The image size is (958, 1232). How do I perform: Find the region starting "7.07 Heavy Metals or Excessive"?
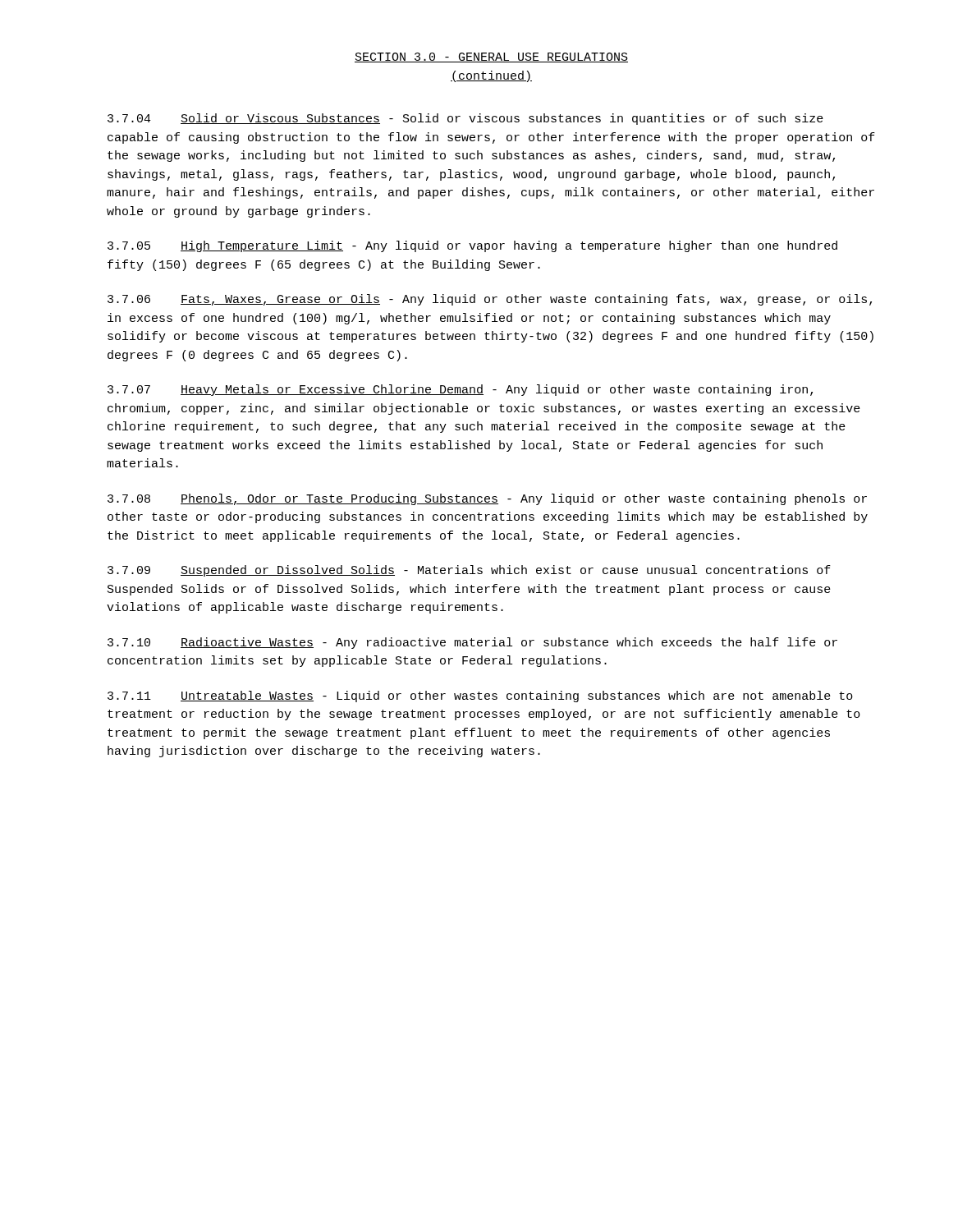(x=484, y=428)
